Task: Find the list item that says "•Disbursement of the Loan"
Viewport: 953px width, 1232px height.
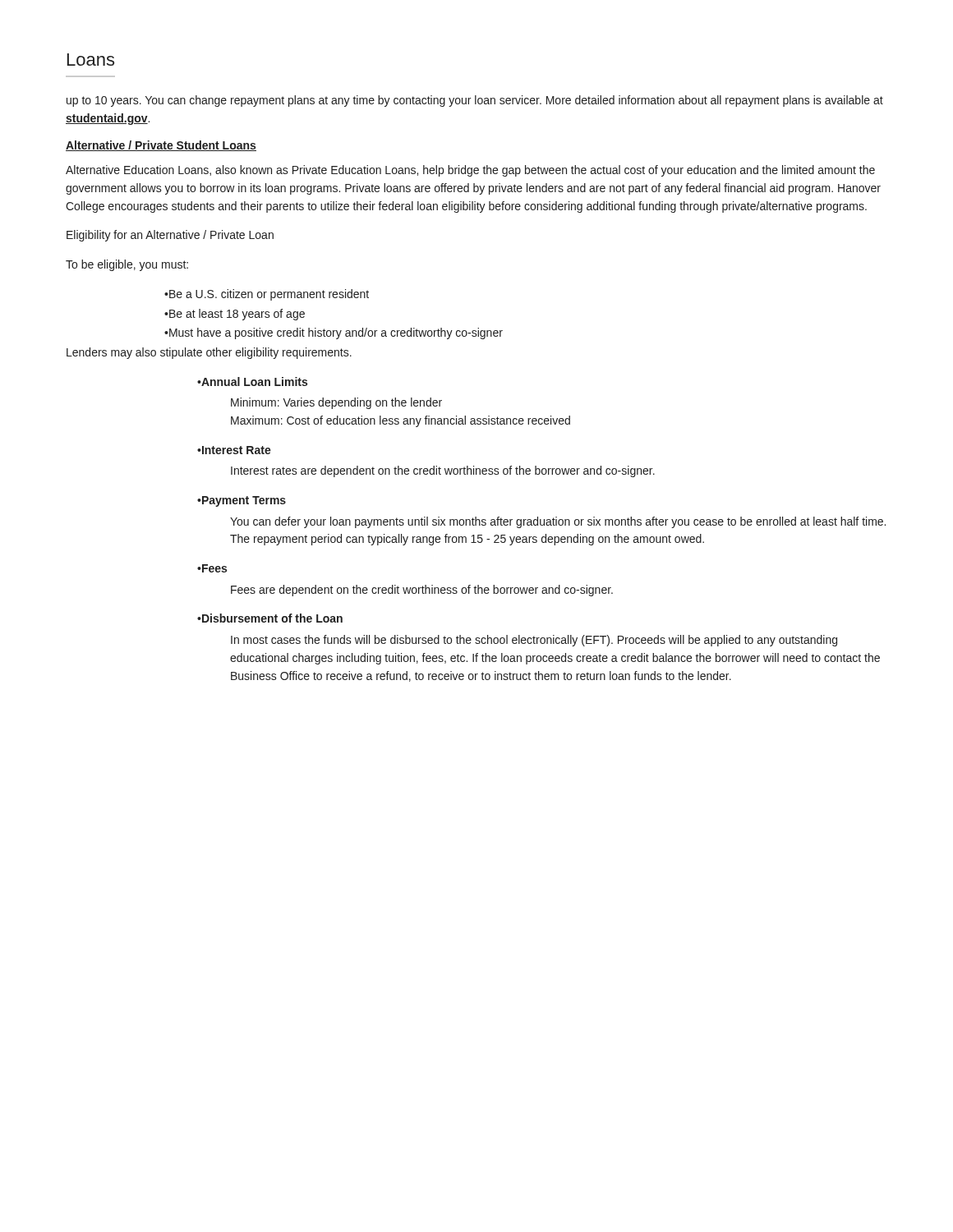Action: (270, 619)
